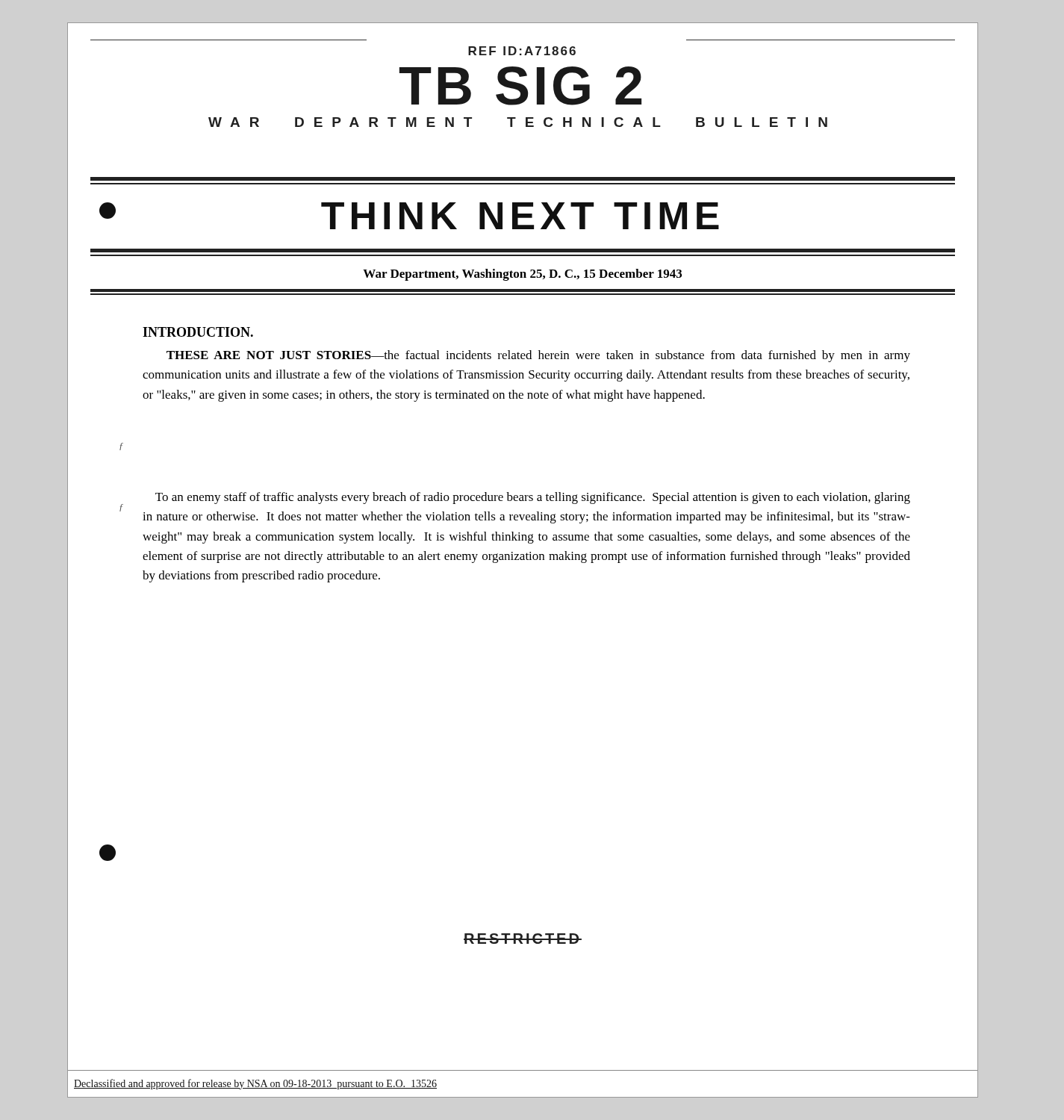Find the text block containing "THESE ARE NOT JUST STORIES—the"
The width and height of the screenshot is (1064, 1120).
[526, 375]
